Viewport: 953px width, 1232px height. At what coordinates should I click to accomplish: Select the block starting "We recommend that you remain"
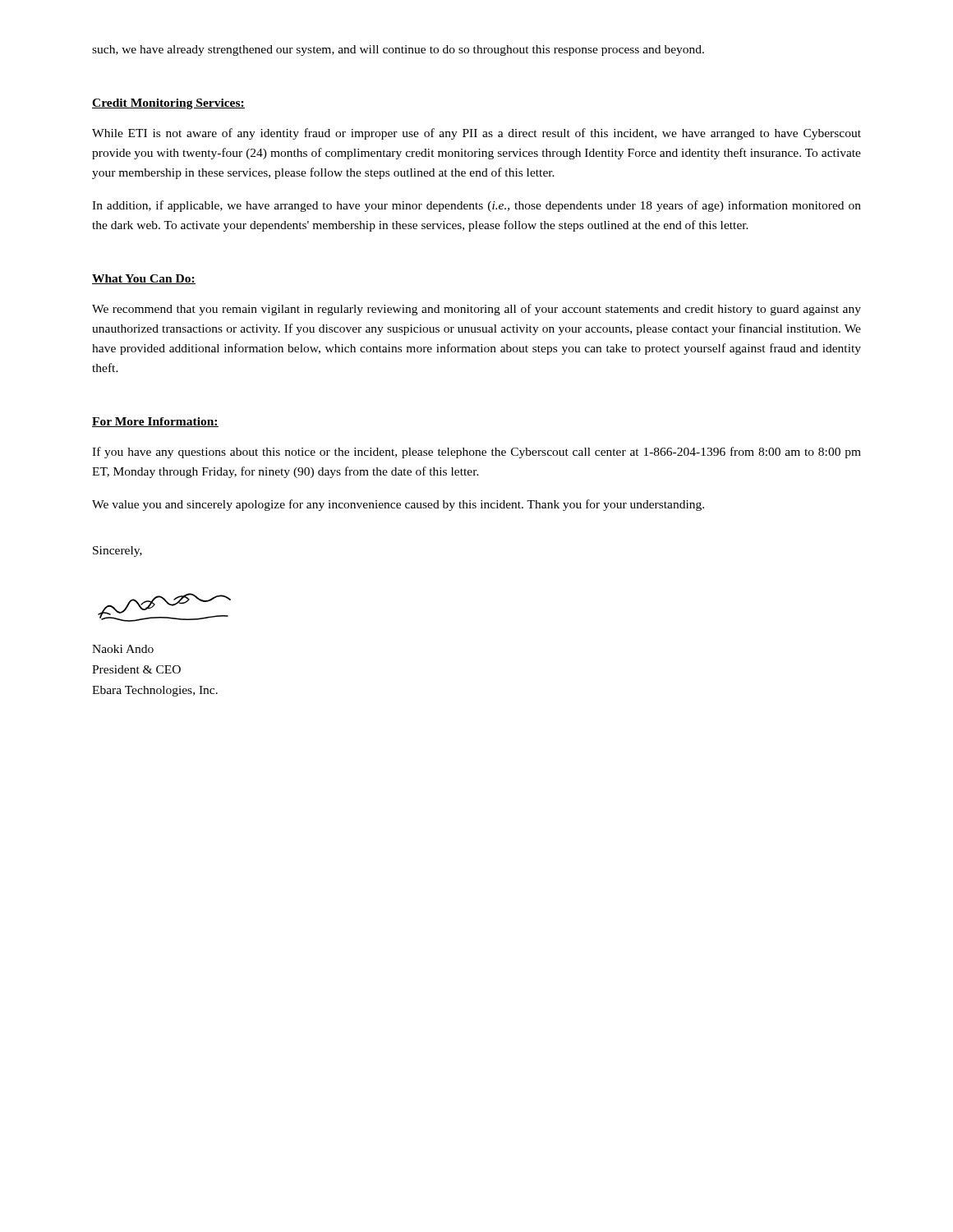pos(476,338)
